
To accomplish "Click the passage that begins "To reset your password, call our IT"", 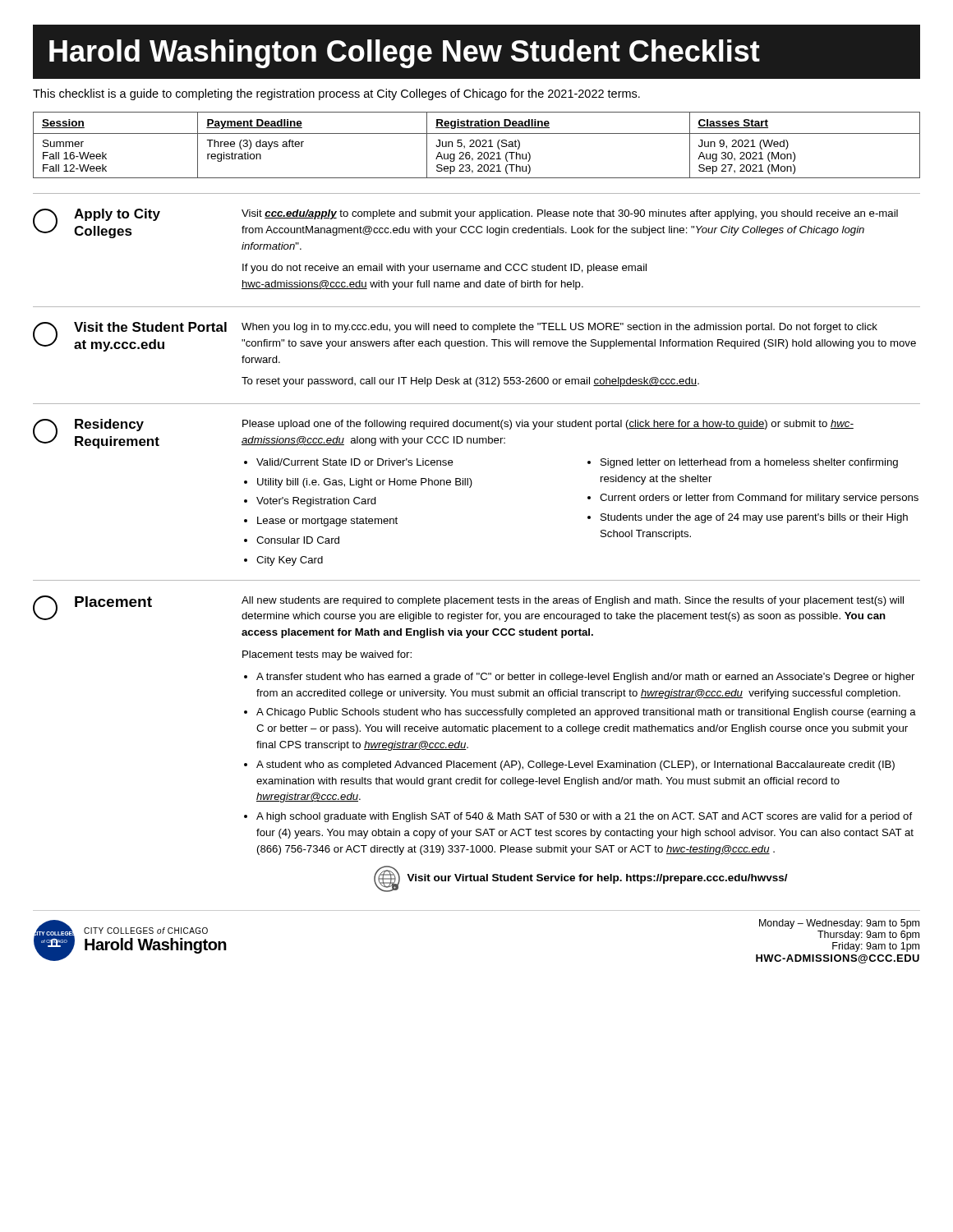I will [x=471, y=381].
